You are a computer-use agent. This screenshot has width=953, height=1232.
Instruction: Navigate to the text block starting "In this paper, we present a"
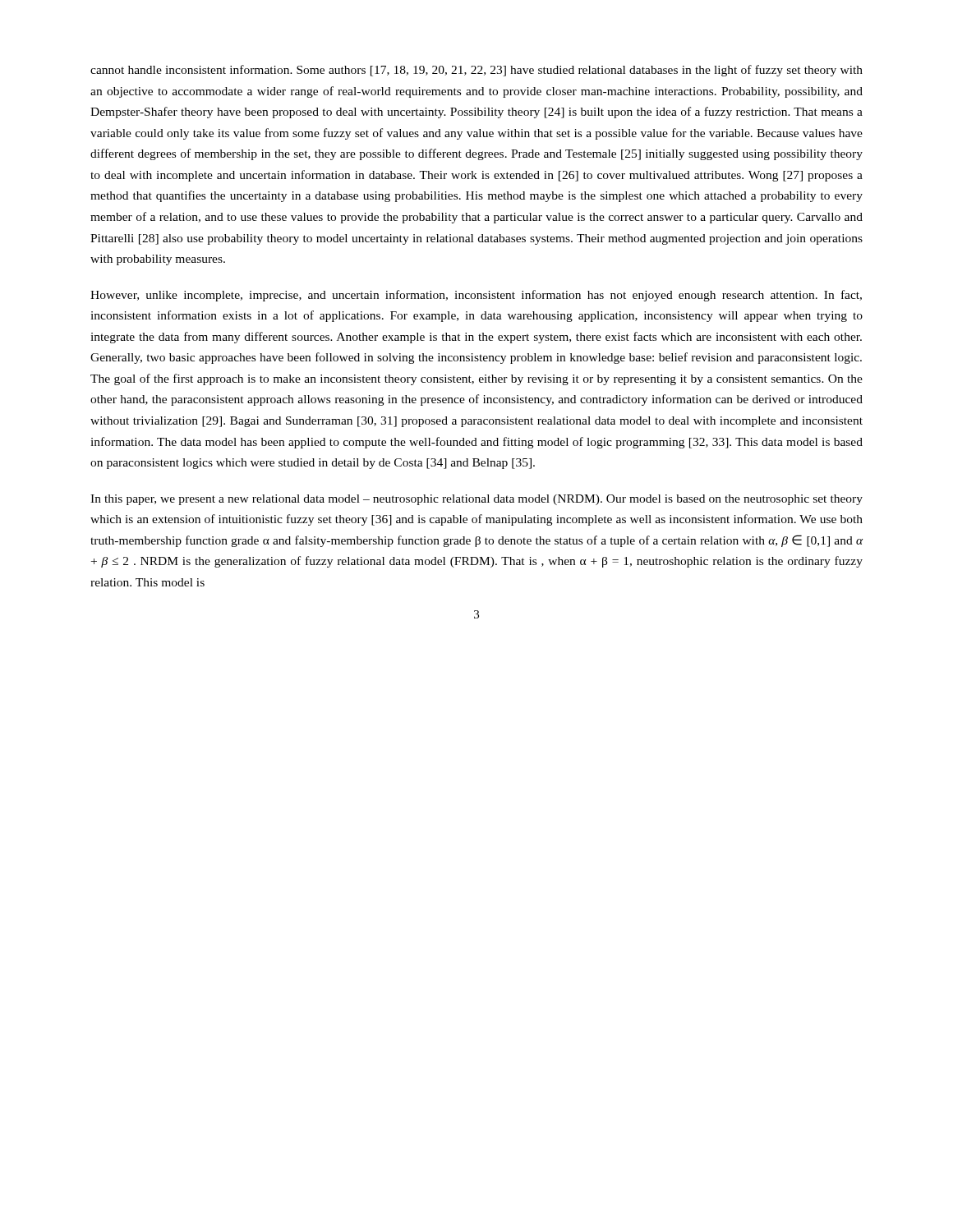(476, 540)
